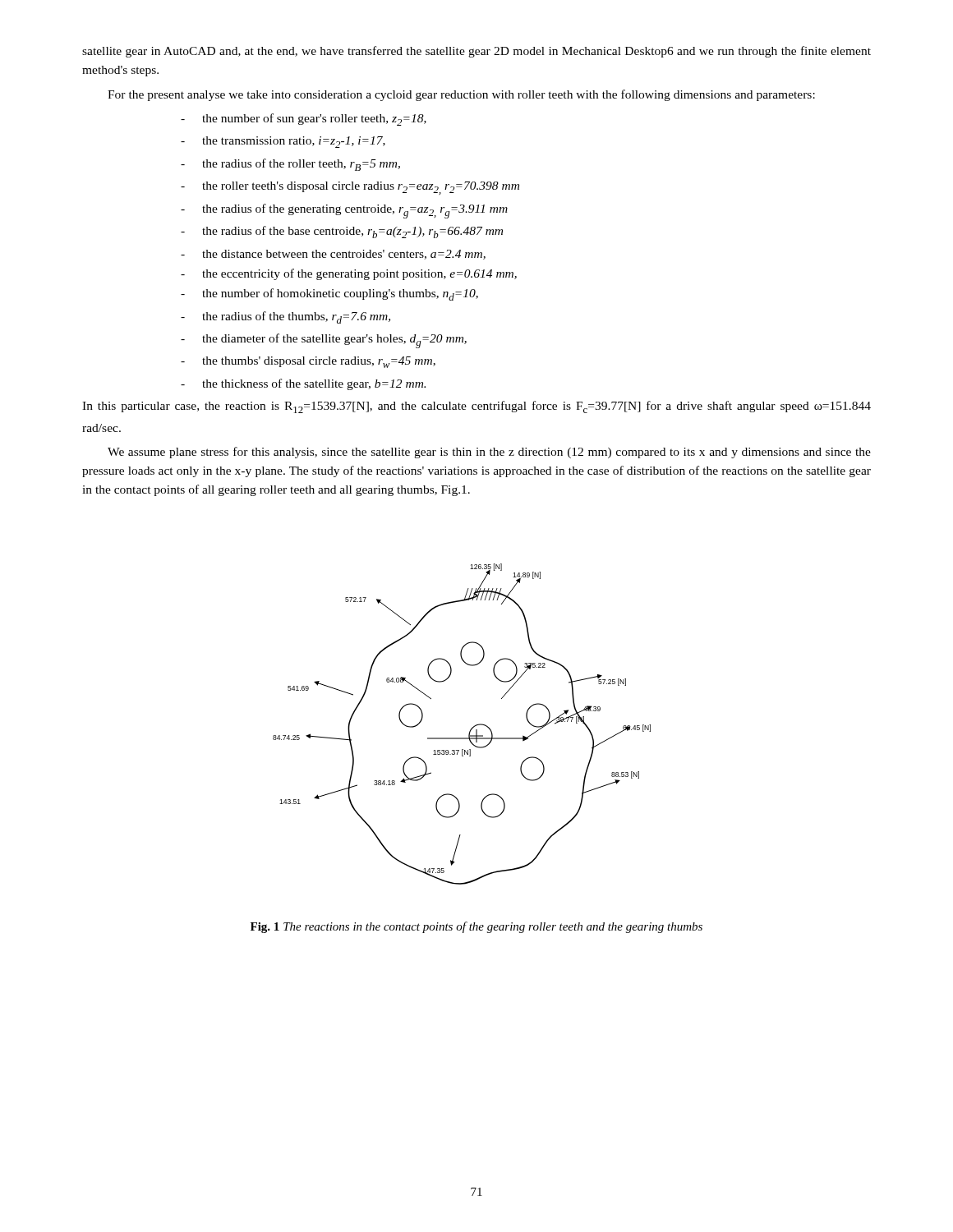Point to the block starting "- the radius of the generating centroide, rg=az2,"
This screenshot has width=953, height=1232.
(x=344, y=211)
